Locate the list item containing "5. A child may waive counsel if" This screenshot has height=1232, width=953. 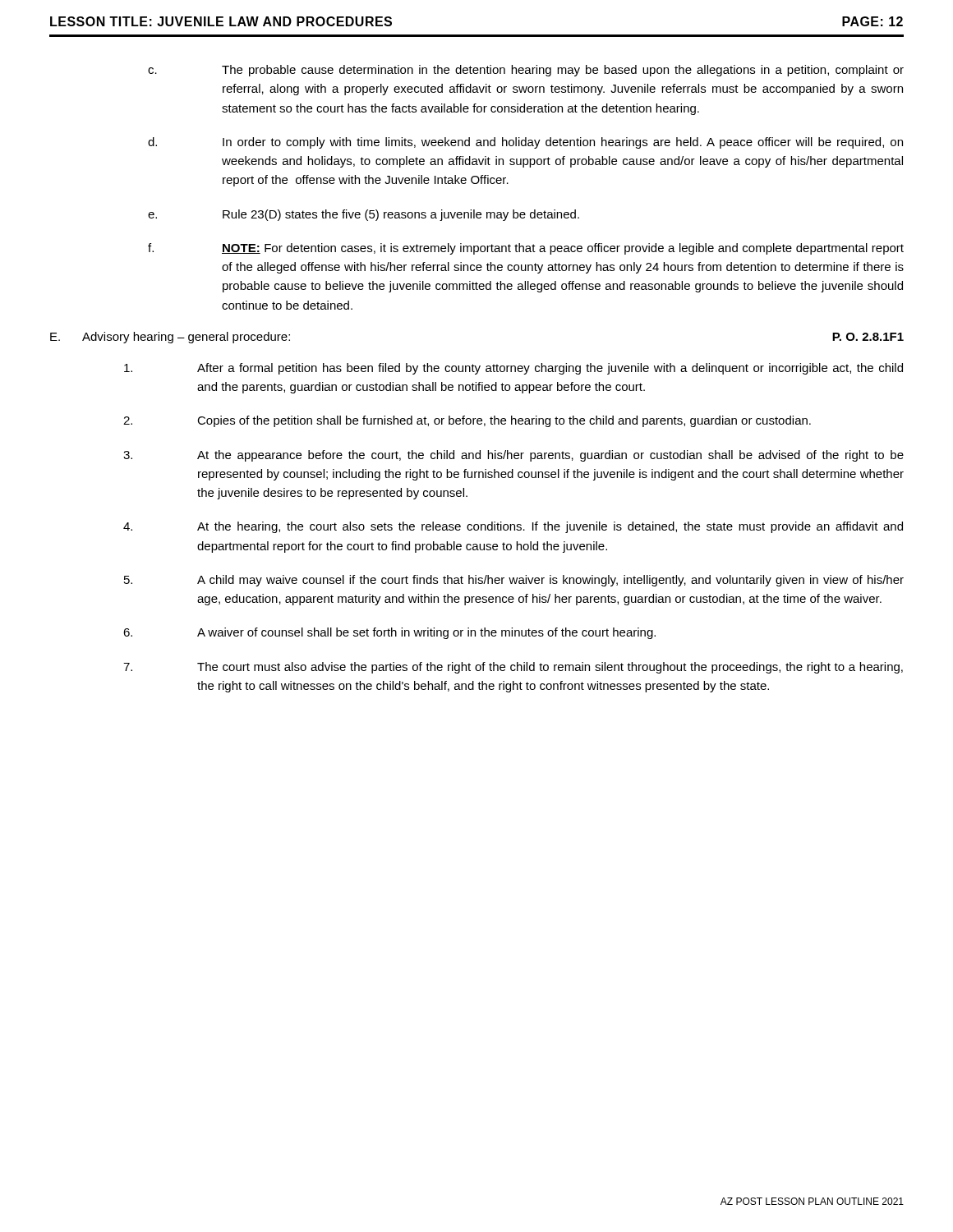point(476,589)
